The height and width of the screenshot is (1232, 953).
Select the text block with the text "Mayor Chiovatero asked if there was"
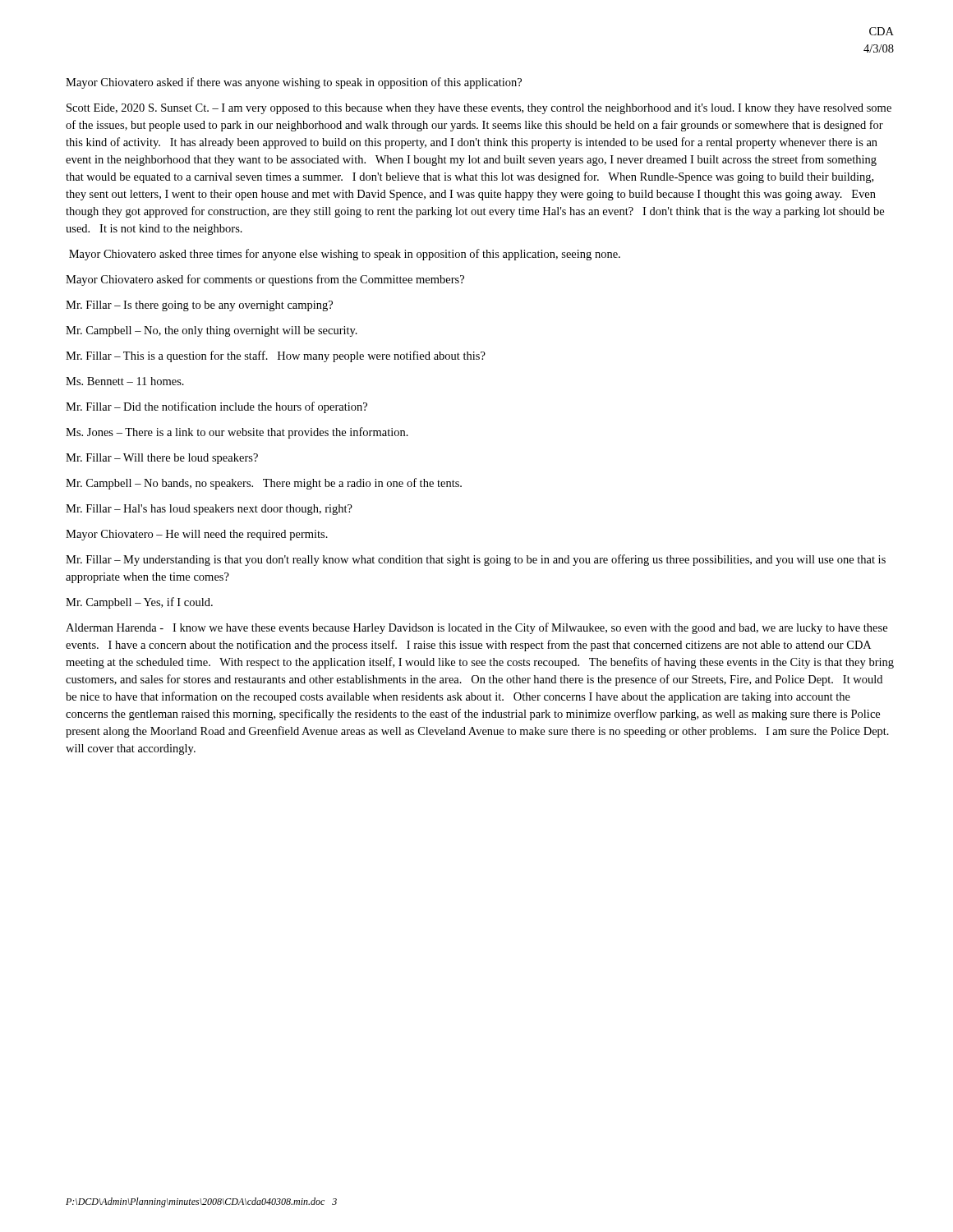click(x=294, y=82)
